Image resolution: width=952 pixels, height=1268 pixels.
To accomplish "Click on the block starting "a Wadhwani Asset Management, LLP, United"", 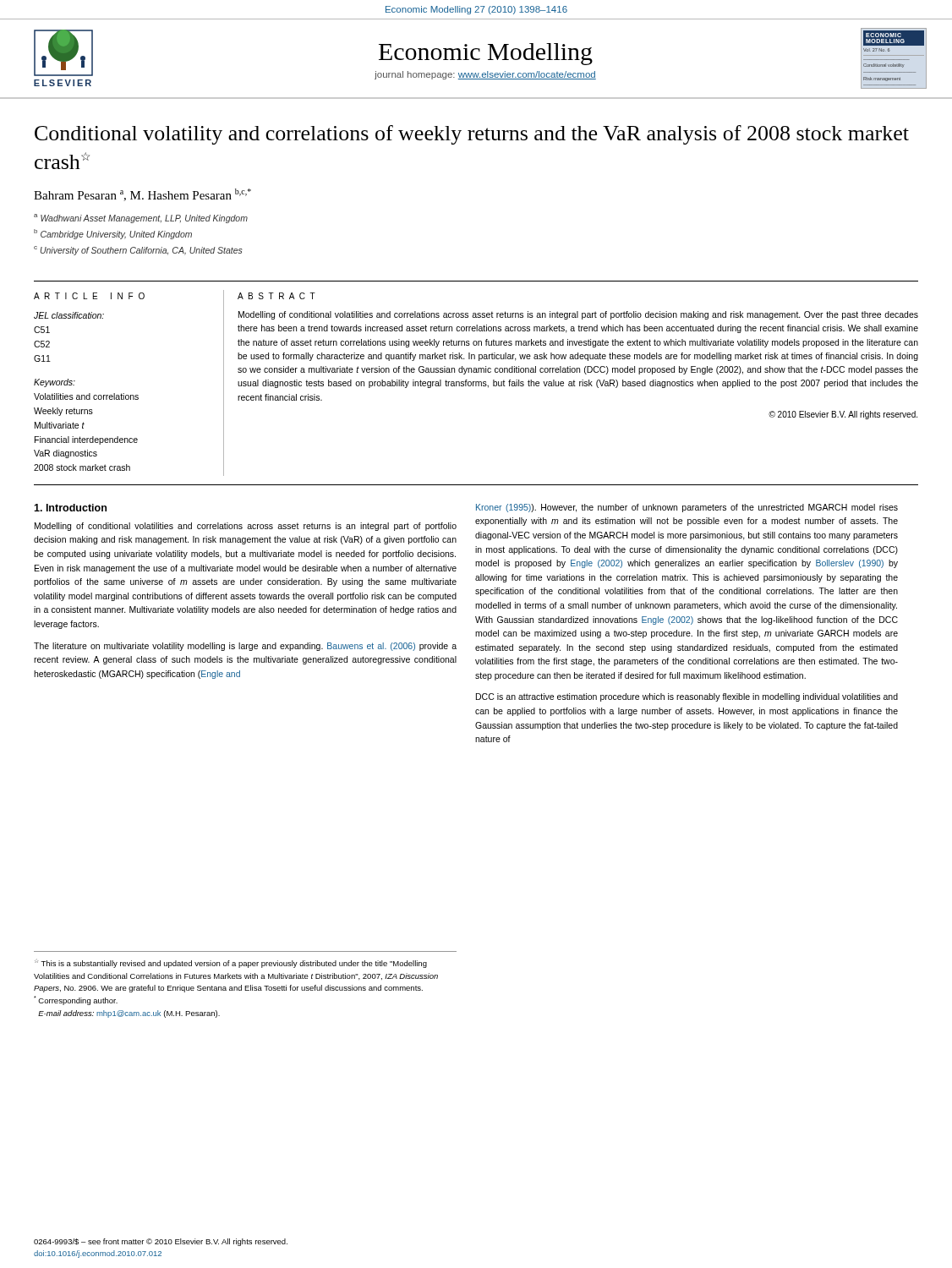I will pos(141,233).
